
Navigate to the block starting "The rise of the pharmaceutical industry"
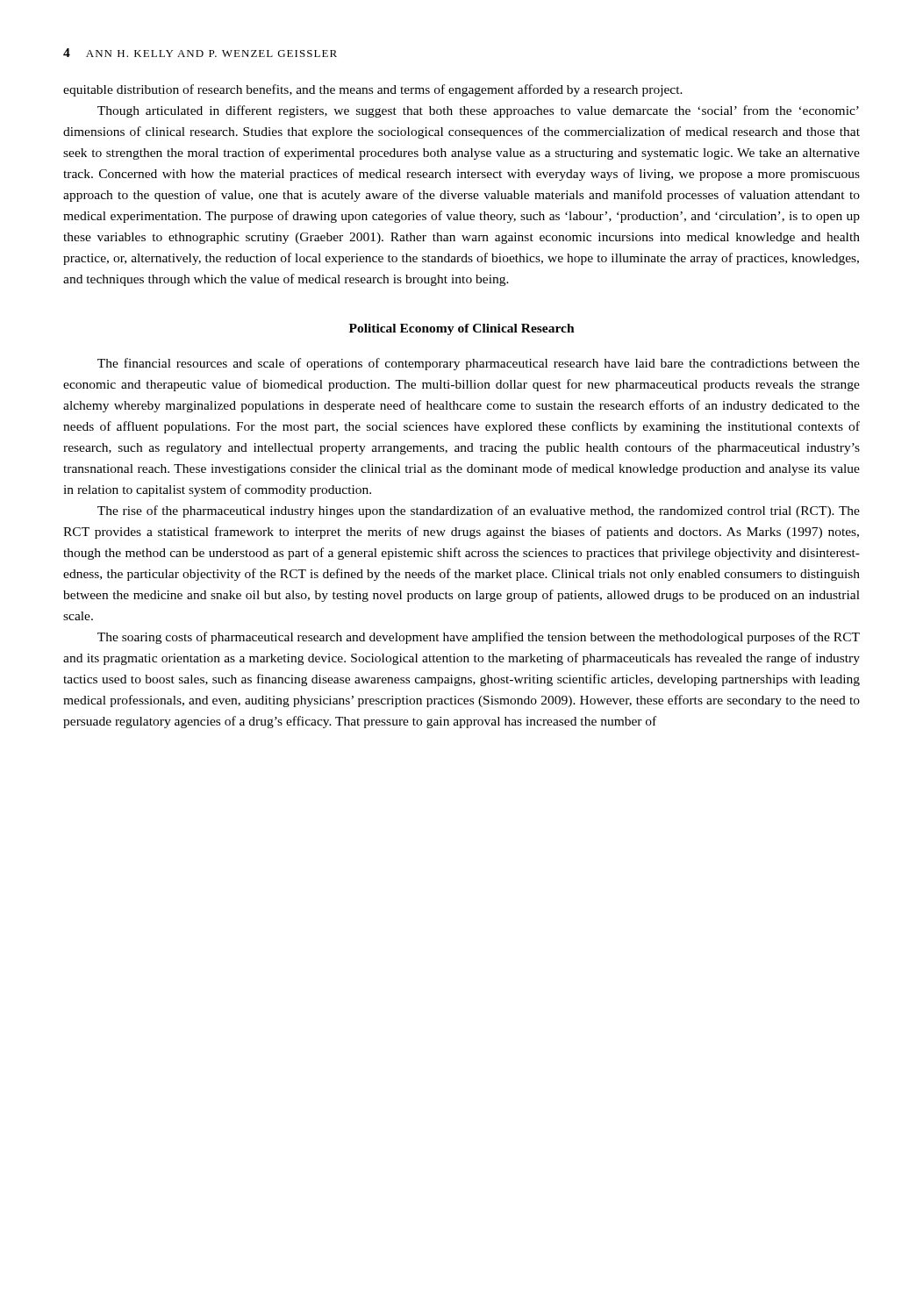tap(462, 563)
